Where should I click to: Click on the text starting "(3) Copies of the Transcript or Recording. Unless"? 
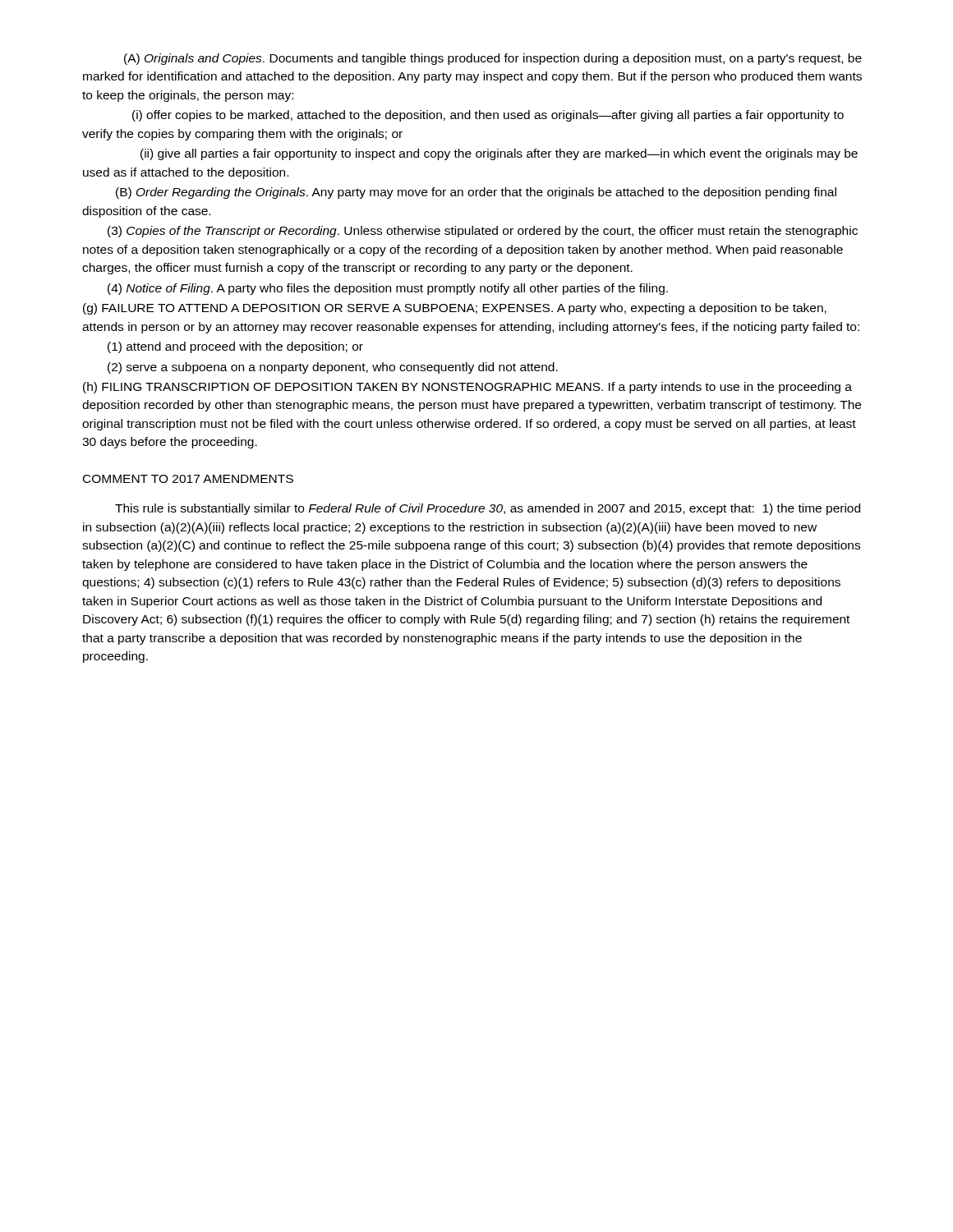point(472,250)
